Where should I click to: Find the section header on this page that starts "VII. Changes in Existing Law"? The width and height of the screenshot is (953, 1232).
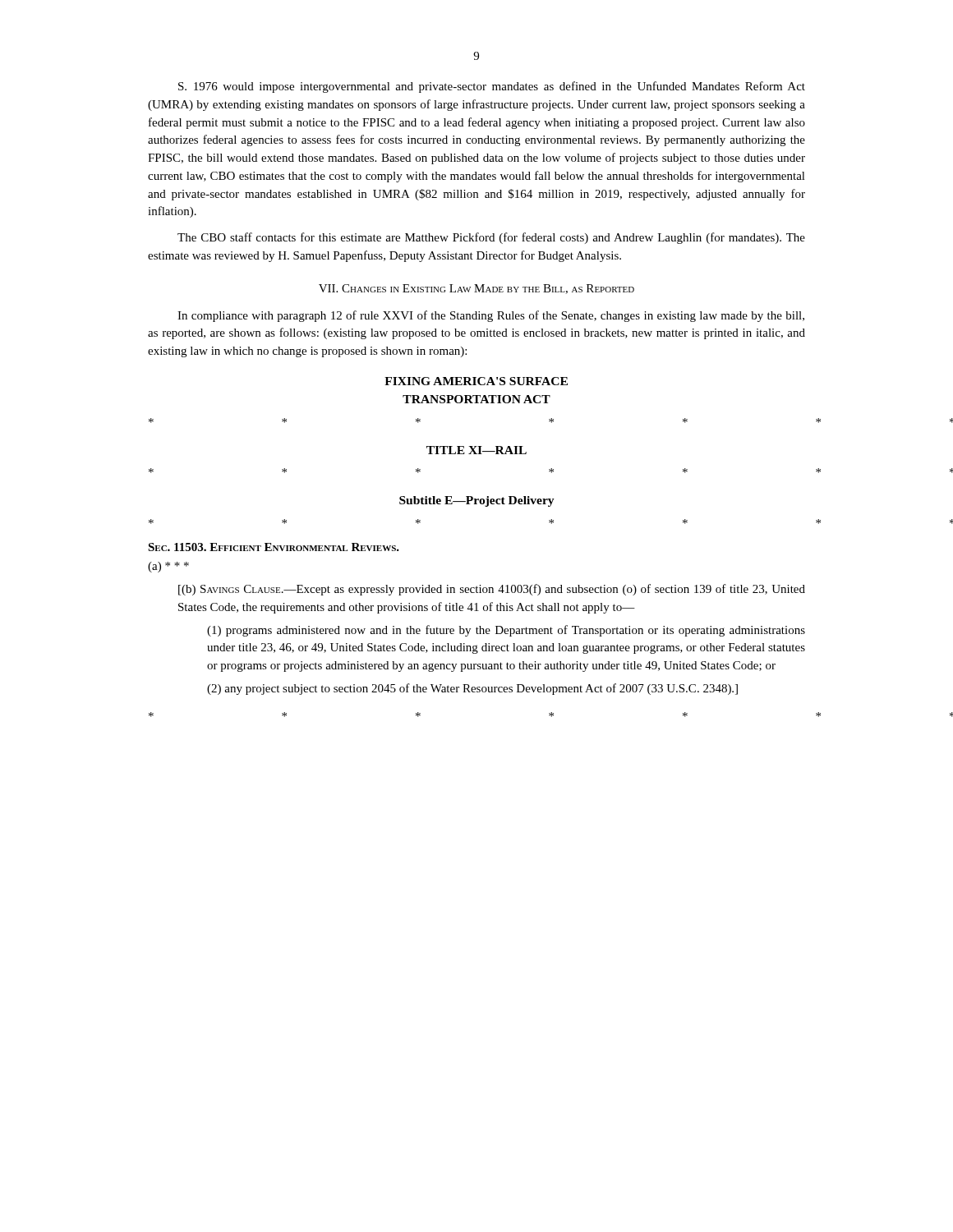(x=476, y=288)
